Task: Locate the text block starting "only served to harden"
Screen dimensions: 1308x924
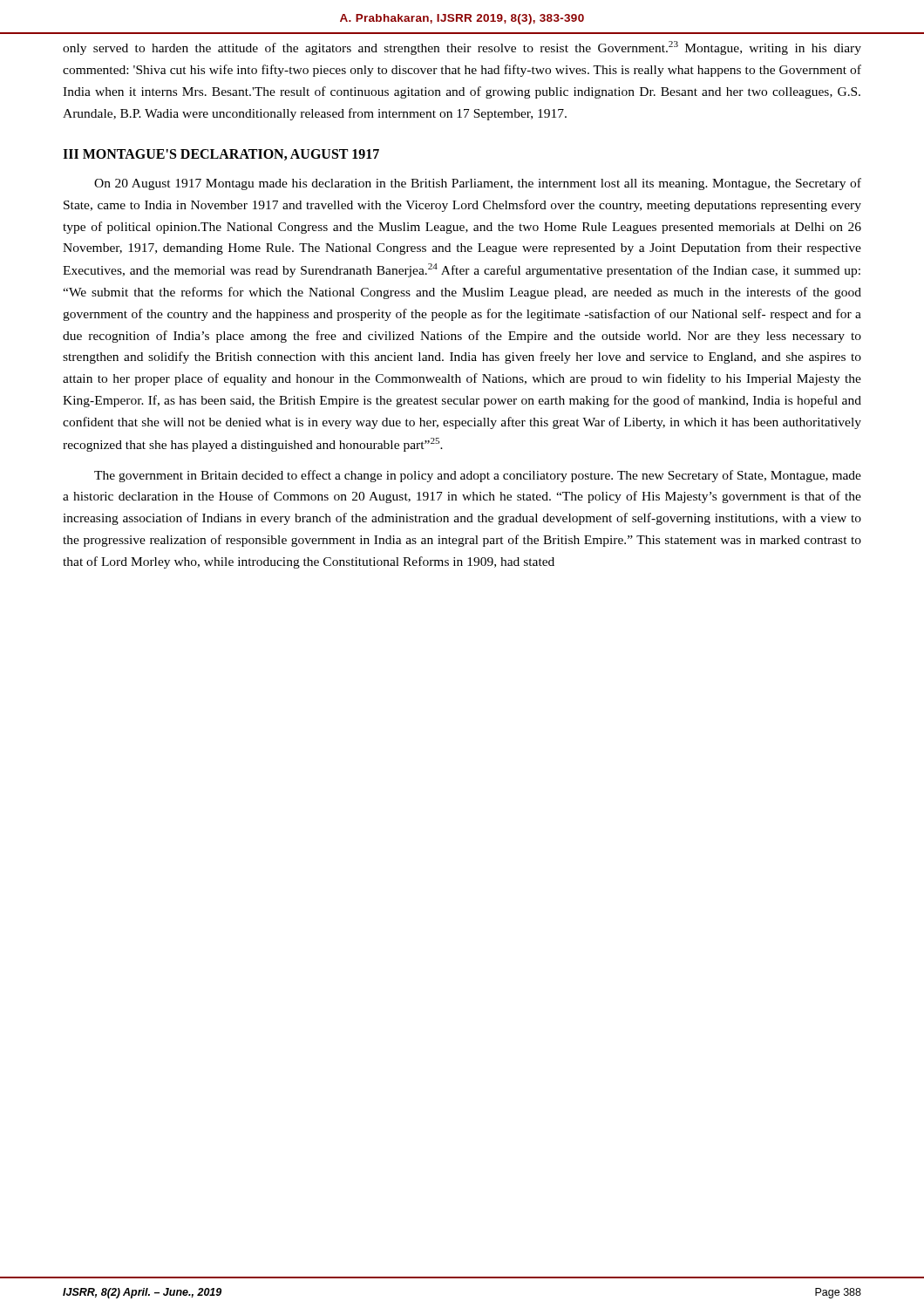Action: pyautogui.click(x=462, y=79)
